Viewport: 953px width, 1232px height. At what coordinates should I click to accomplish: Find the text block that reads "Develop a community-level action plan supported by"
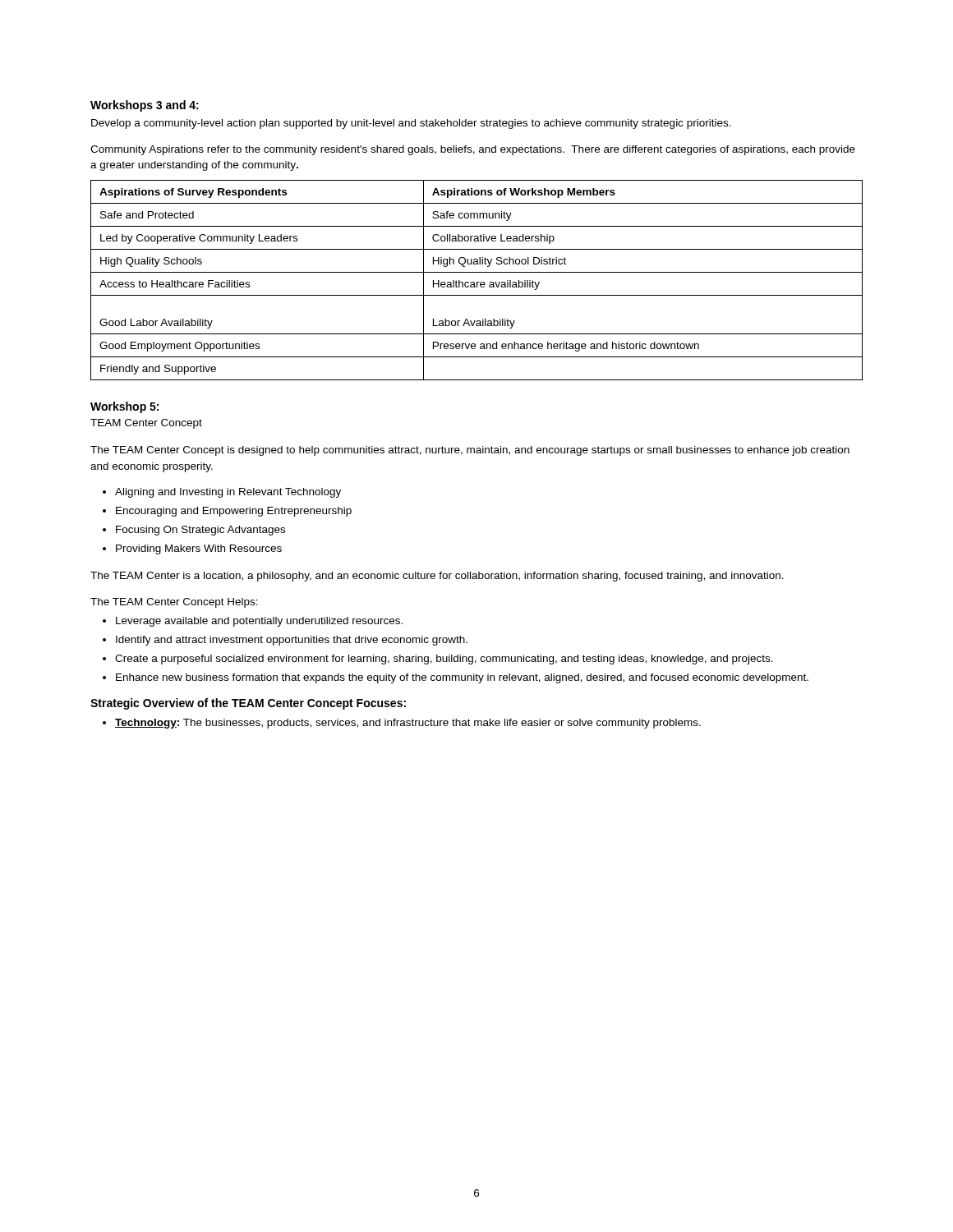coord(411,123)
